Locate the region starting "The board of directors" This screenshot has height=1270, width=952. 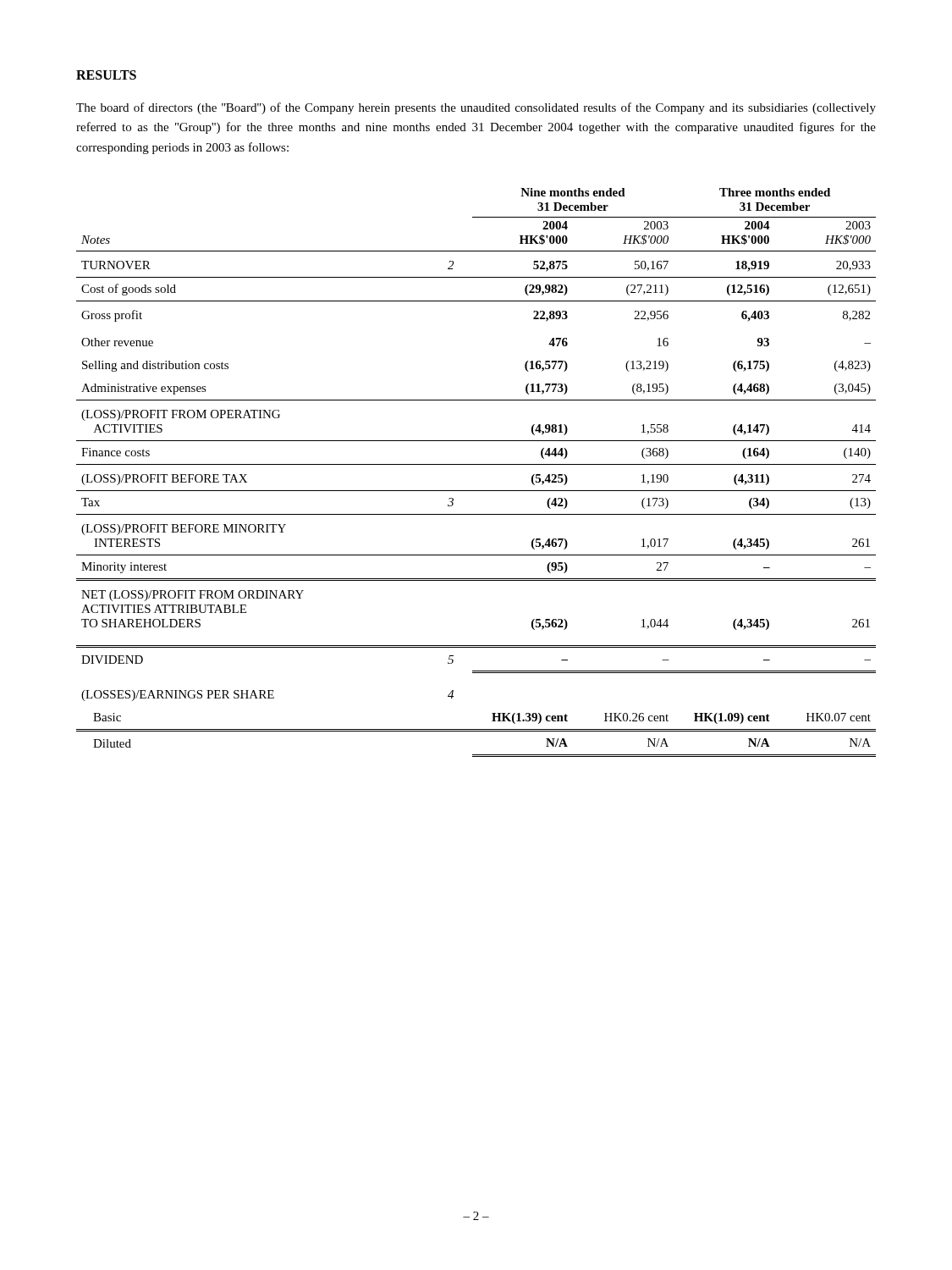[x=476, y=127]
